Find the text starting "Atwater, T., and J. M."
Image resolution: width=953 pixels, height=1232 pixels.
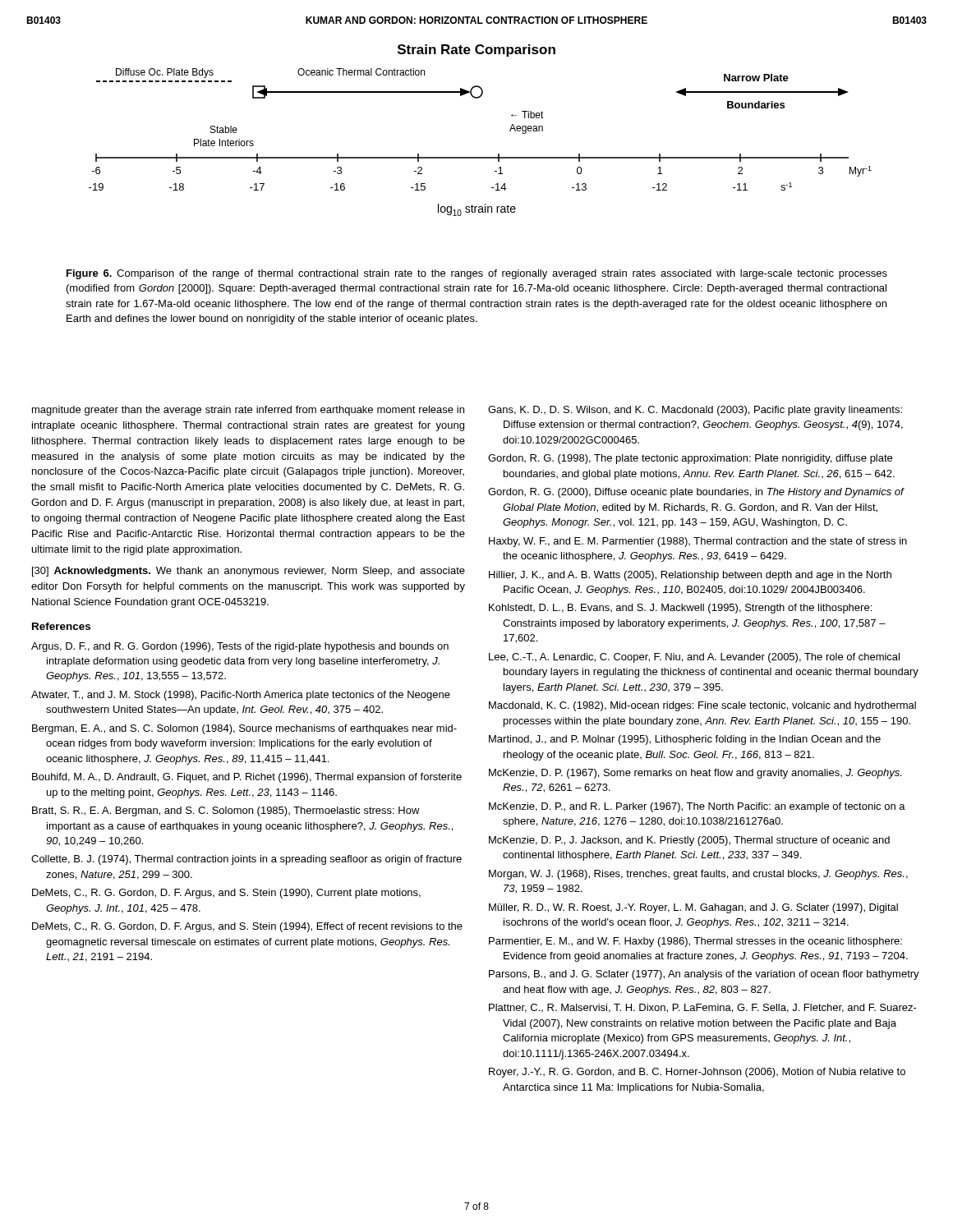point(241,702)
